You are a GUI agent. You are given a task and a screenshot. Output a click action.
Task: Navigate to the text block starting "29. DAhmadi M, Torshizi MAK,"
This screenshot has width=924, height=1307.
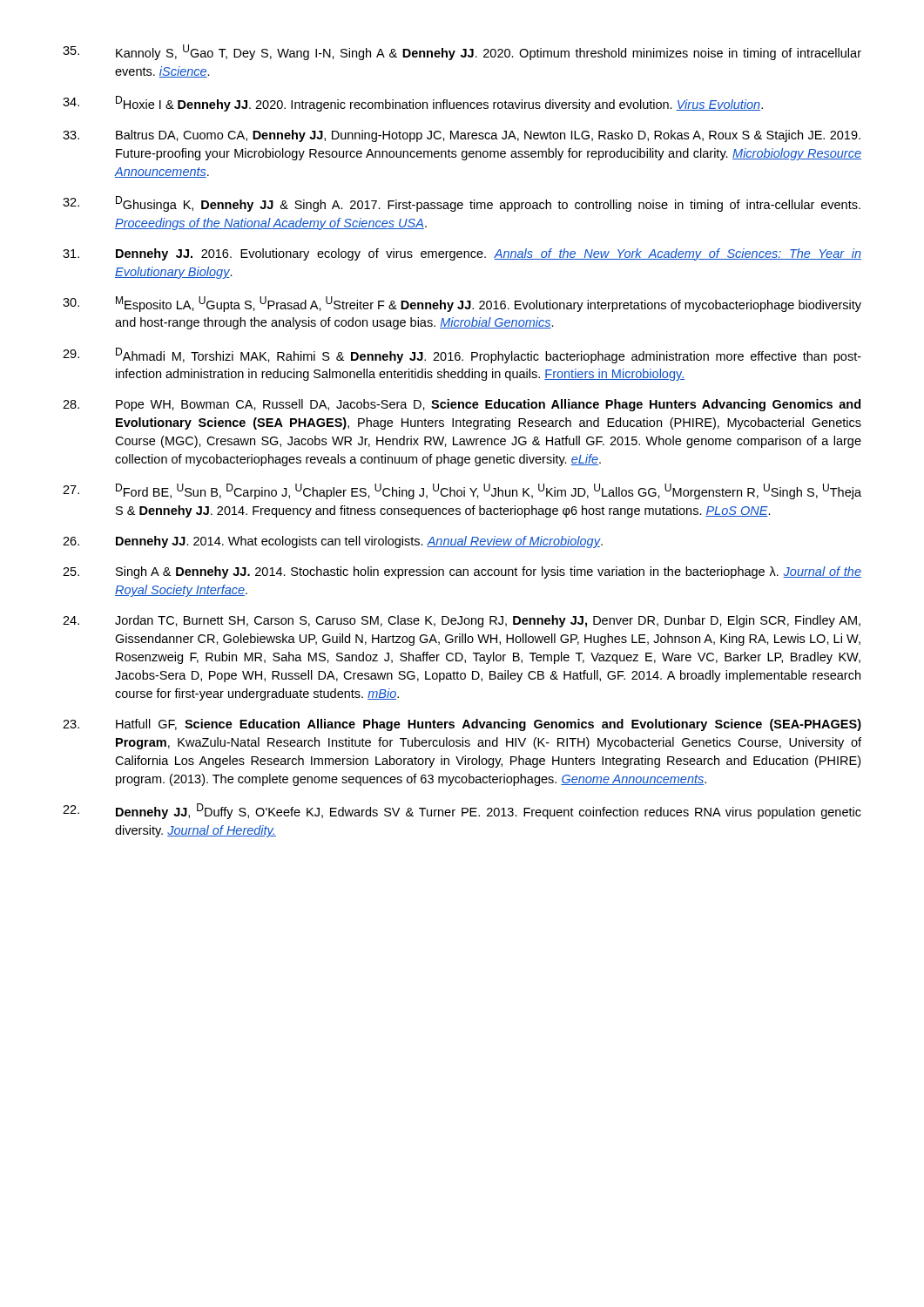462,364
